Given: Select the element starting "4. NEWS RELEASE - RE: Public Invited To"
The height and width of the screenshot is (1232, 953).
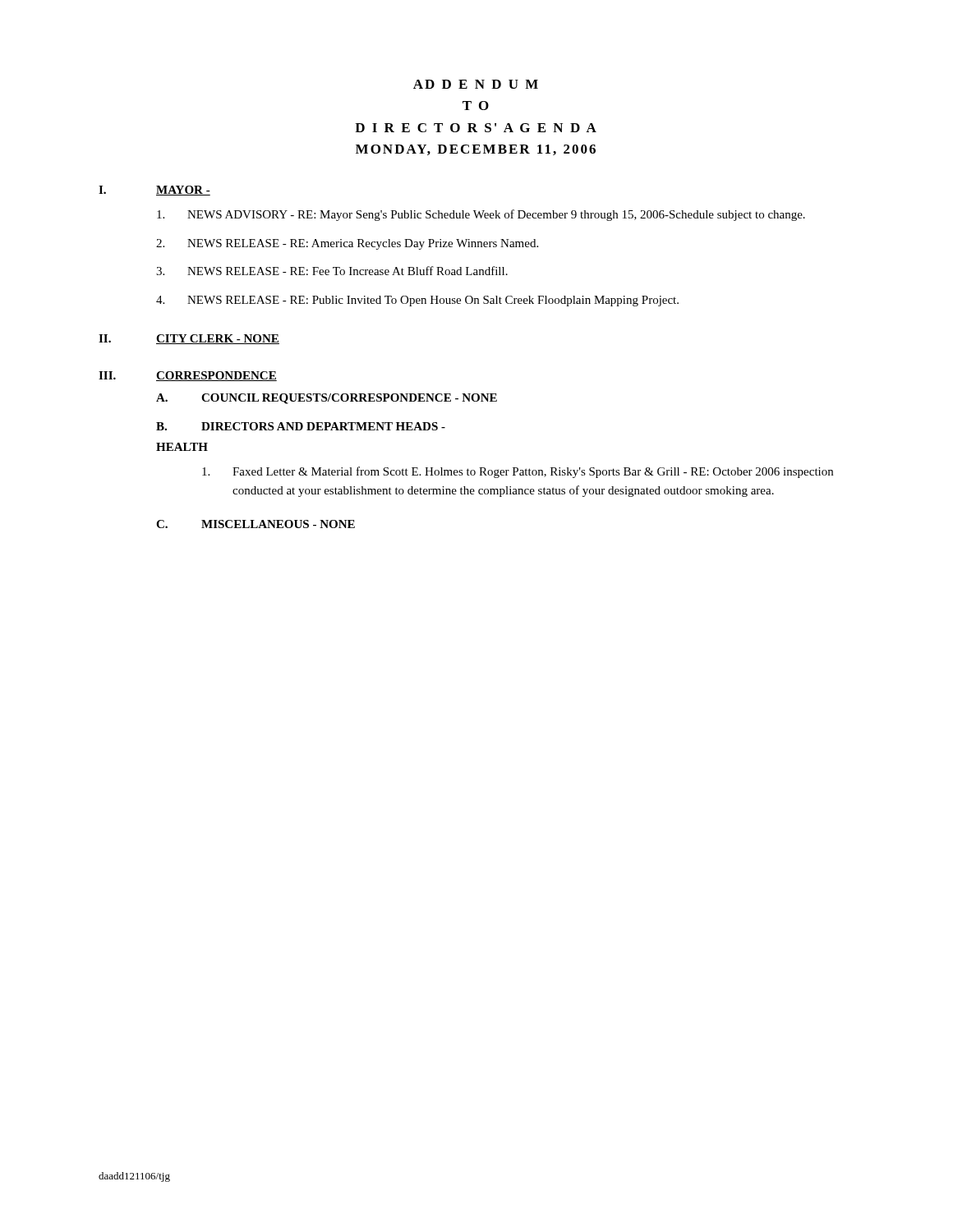Looking at the screenshot, I should [418, 300].
